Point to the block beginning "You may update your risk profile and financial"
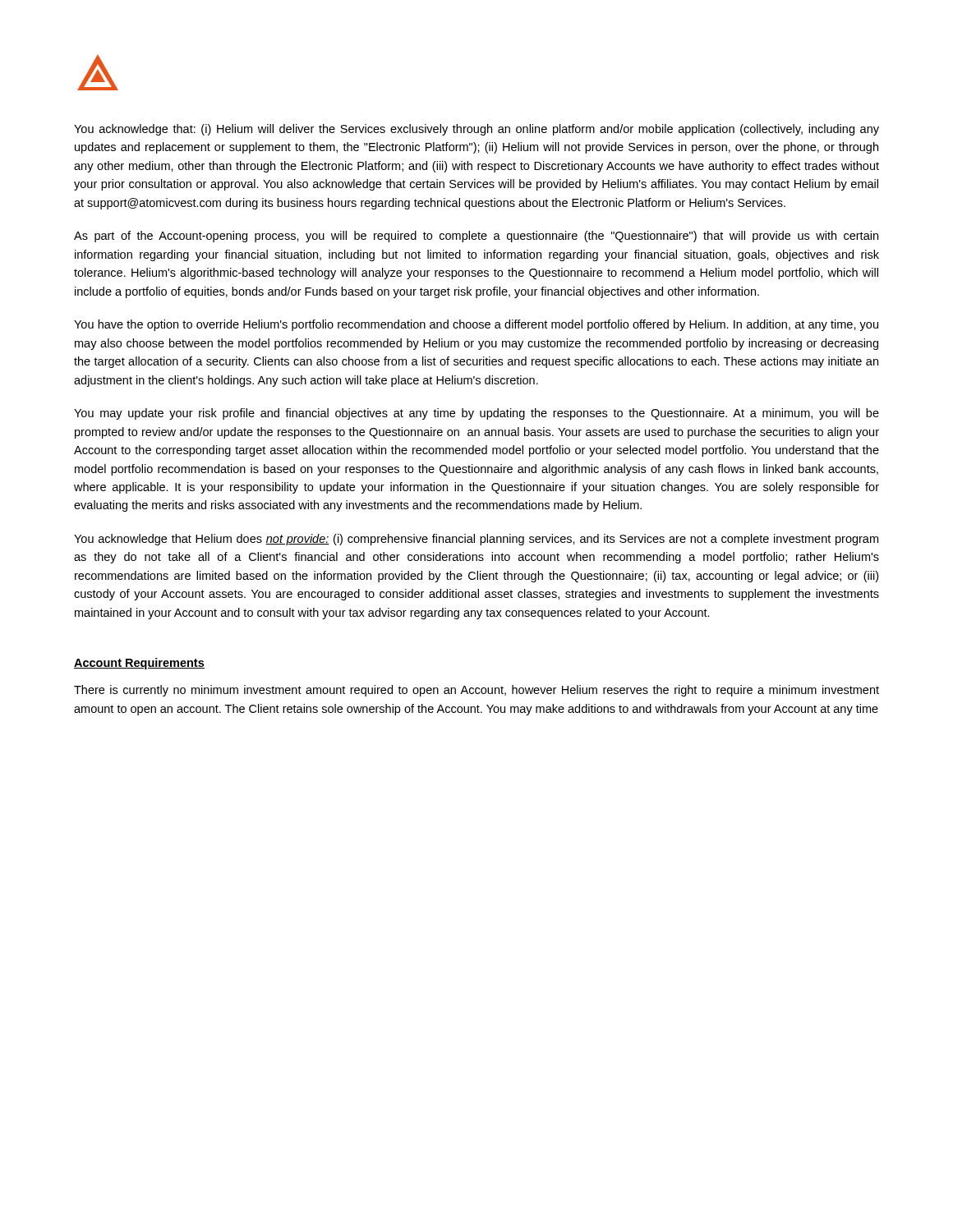 point(476,460)
